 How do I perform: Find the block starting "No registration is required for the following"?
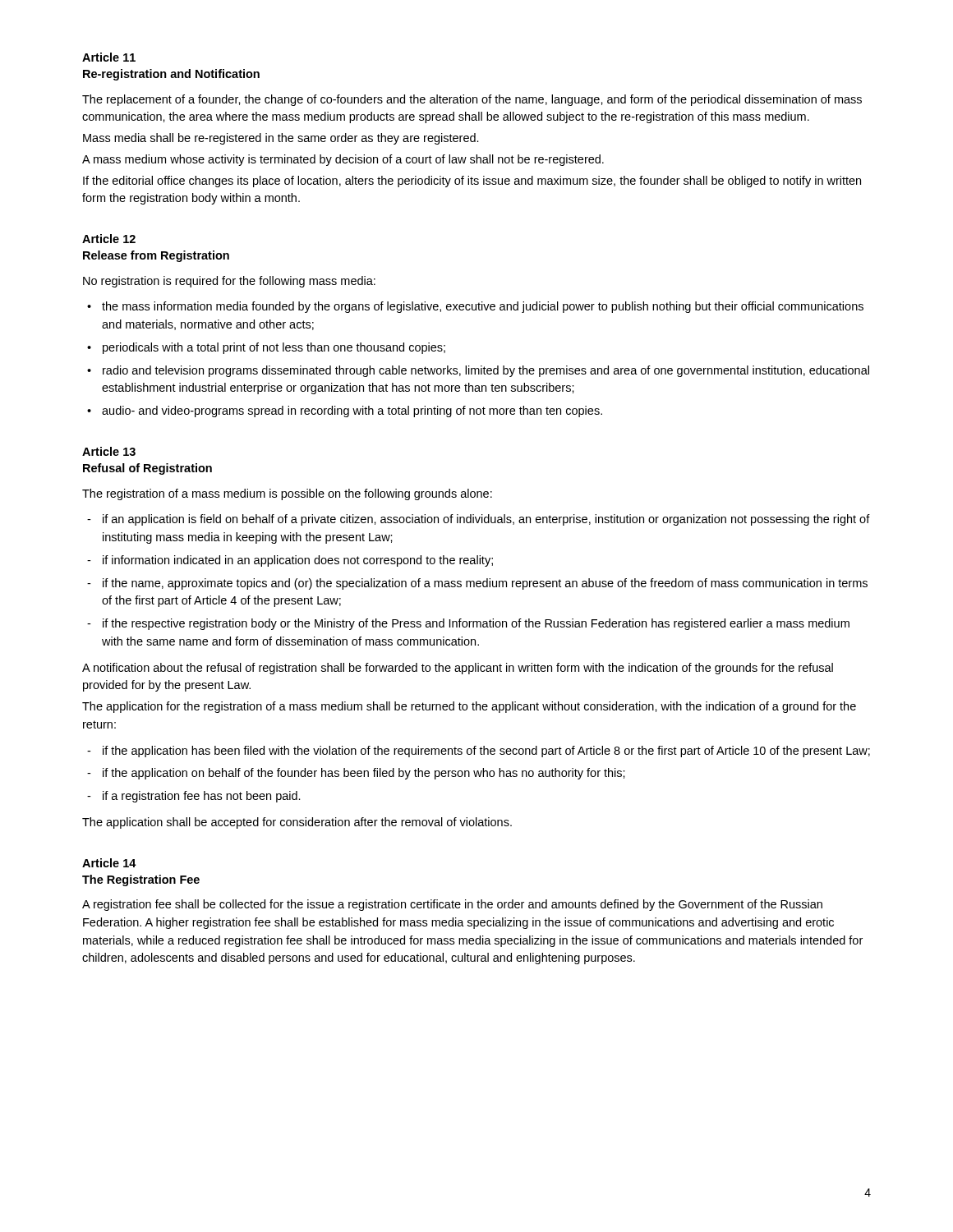pyautogui.click(x=229, y=282)
